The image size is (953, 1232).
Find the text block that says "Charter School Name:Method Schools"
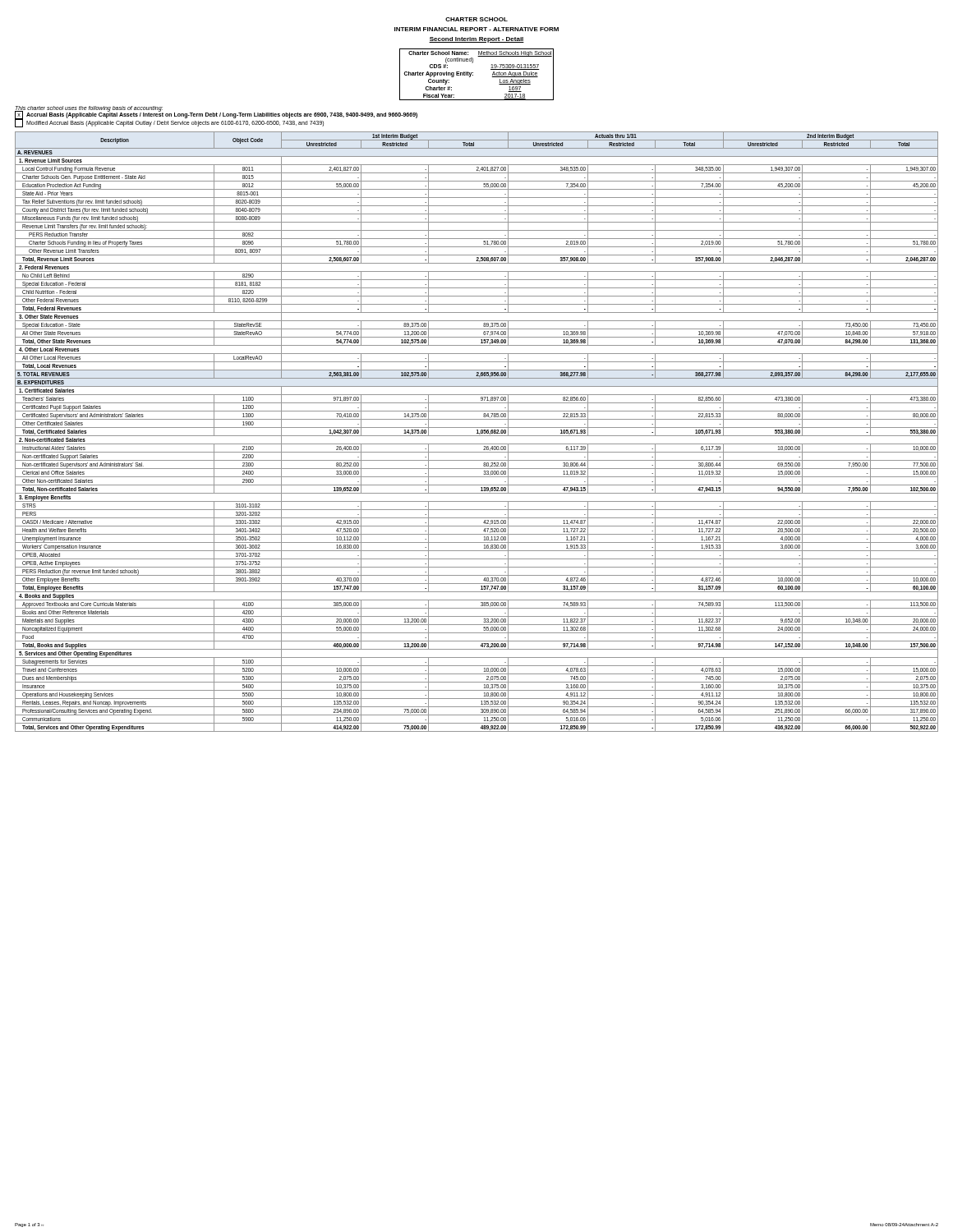[476, 74]
